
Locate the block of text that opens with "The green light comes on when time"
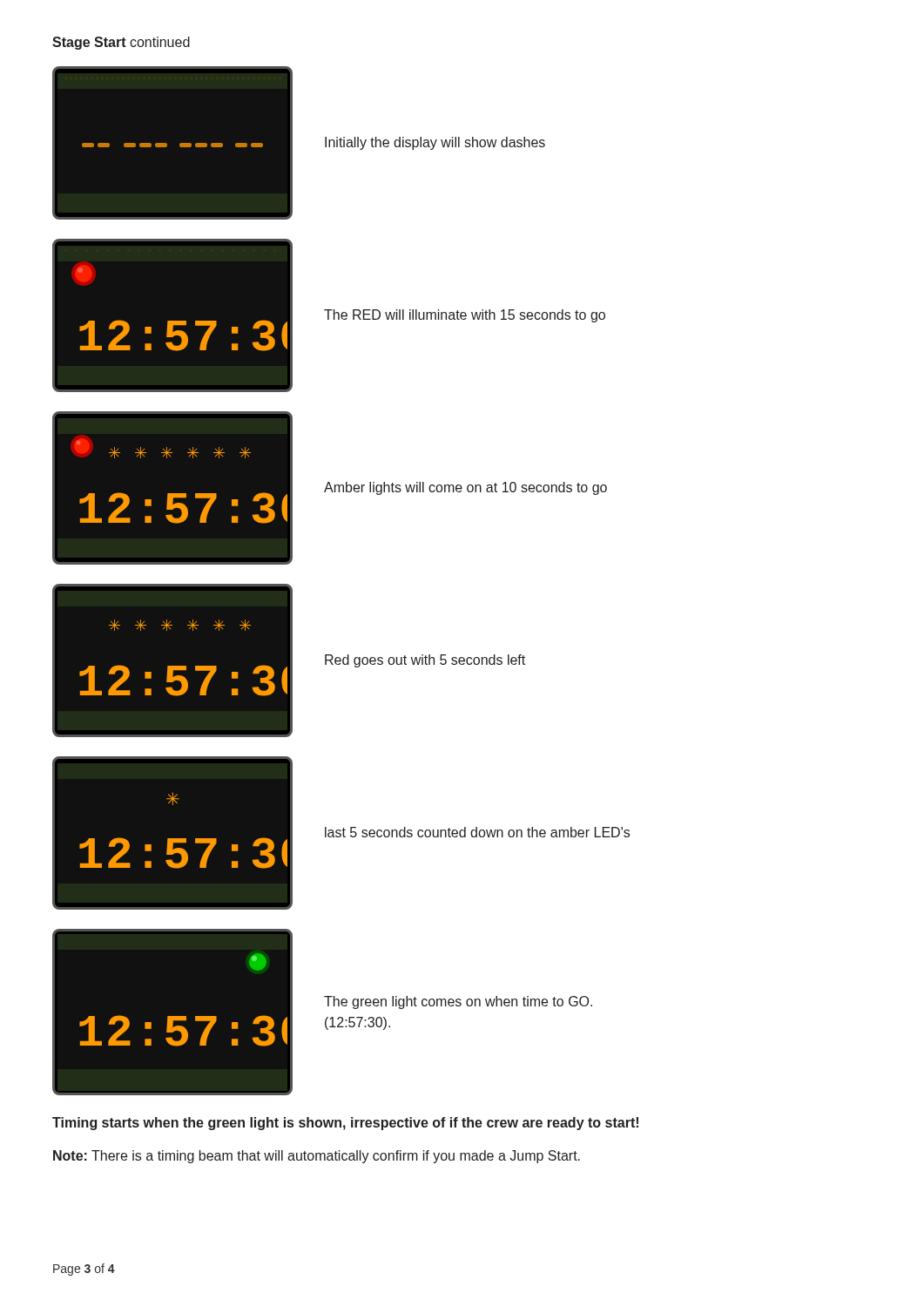[459, 1012]
